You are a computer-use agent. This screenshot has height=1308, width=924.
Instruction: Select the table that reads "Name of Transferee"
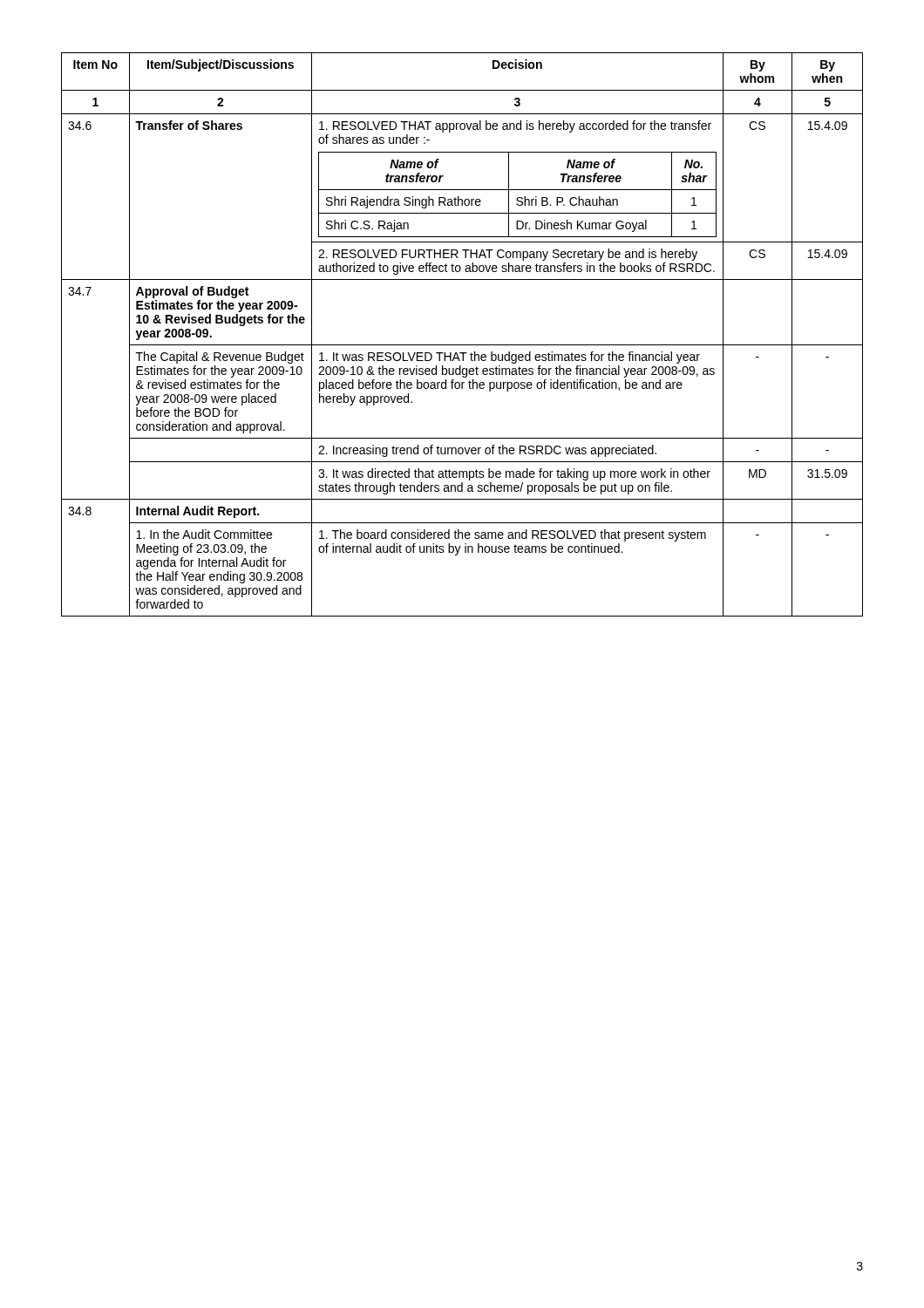[462, 334]
